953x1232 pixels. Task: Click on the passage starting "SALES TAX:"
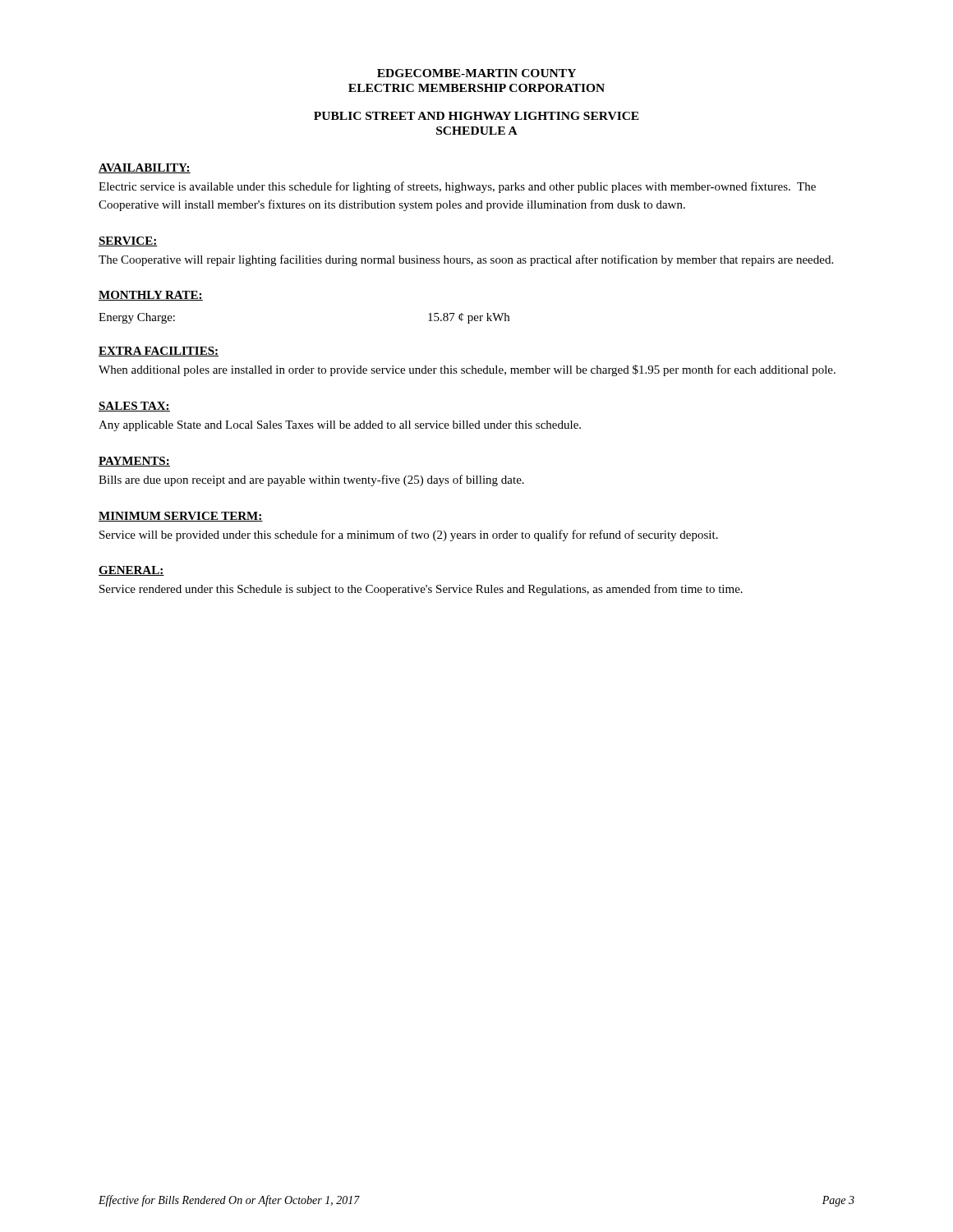coord(134,406)
